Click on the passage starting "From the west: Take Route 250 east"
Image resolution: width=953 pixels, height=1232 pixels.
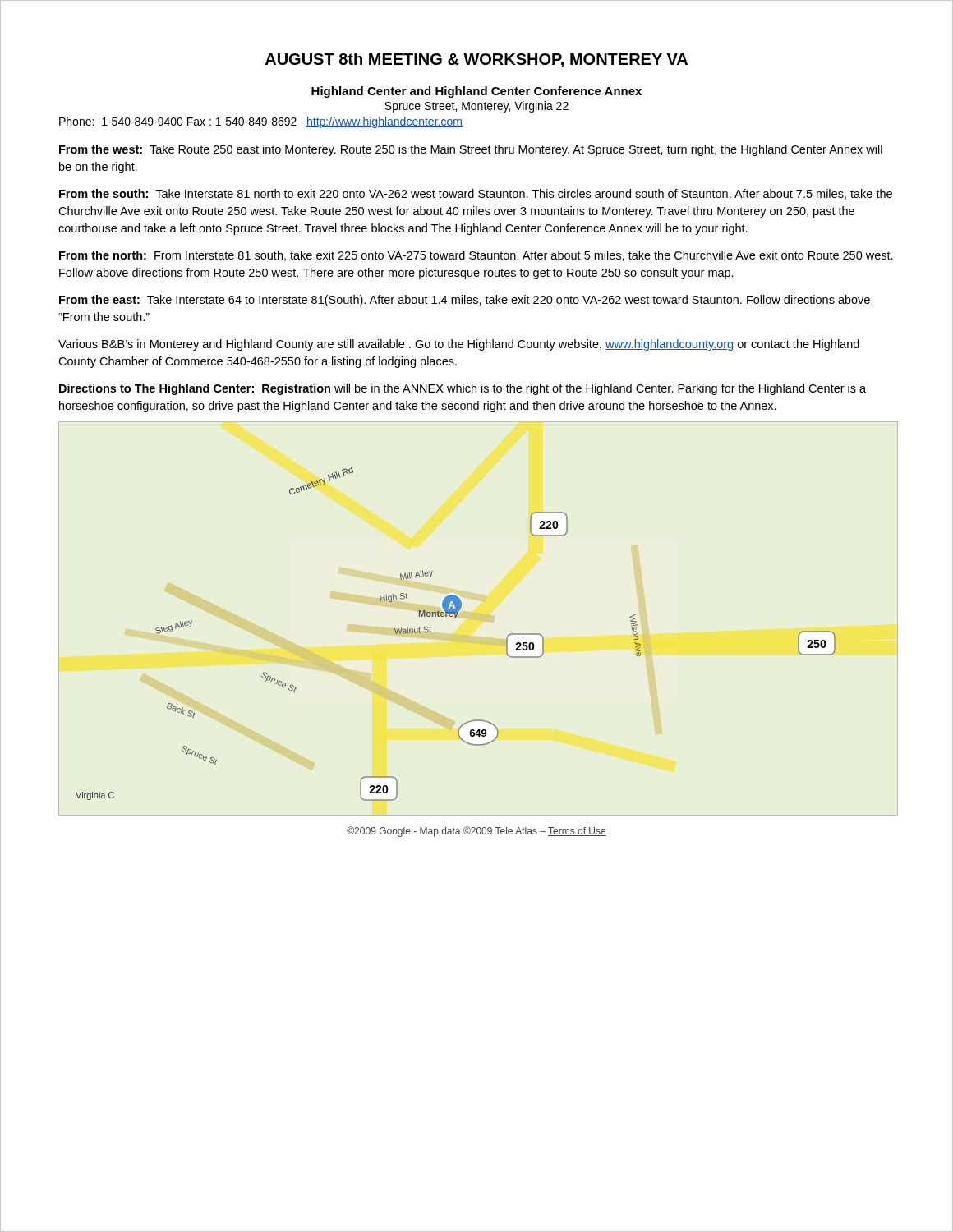470,158
